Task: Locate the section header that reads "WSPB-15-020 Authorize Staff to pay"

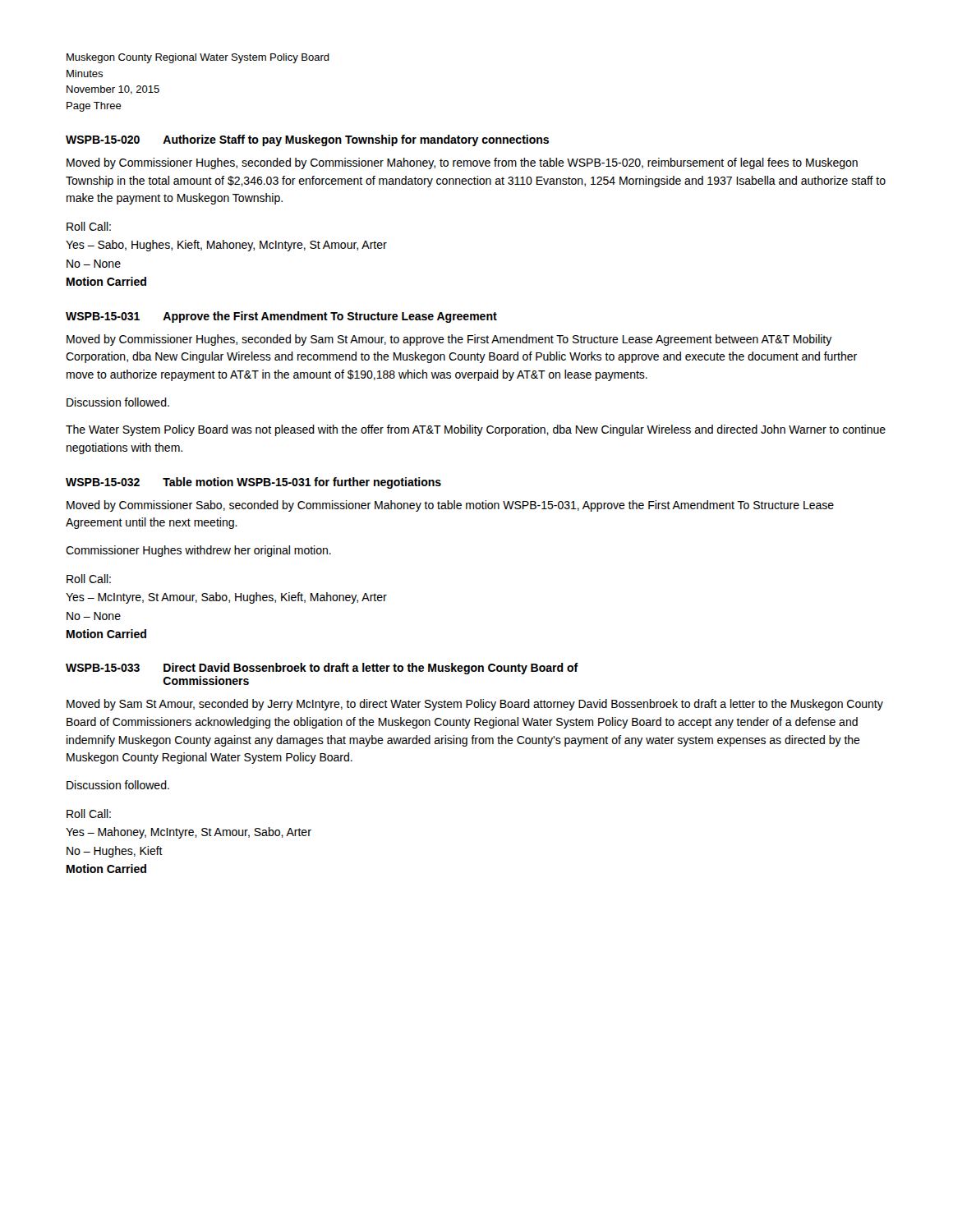Action: 308,140
